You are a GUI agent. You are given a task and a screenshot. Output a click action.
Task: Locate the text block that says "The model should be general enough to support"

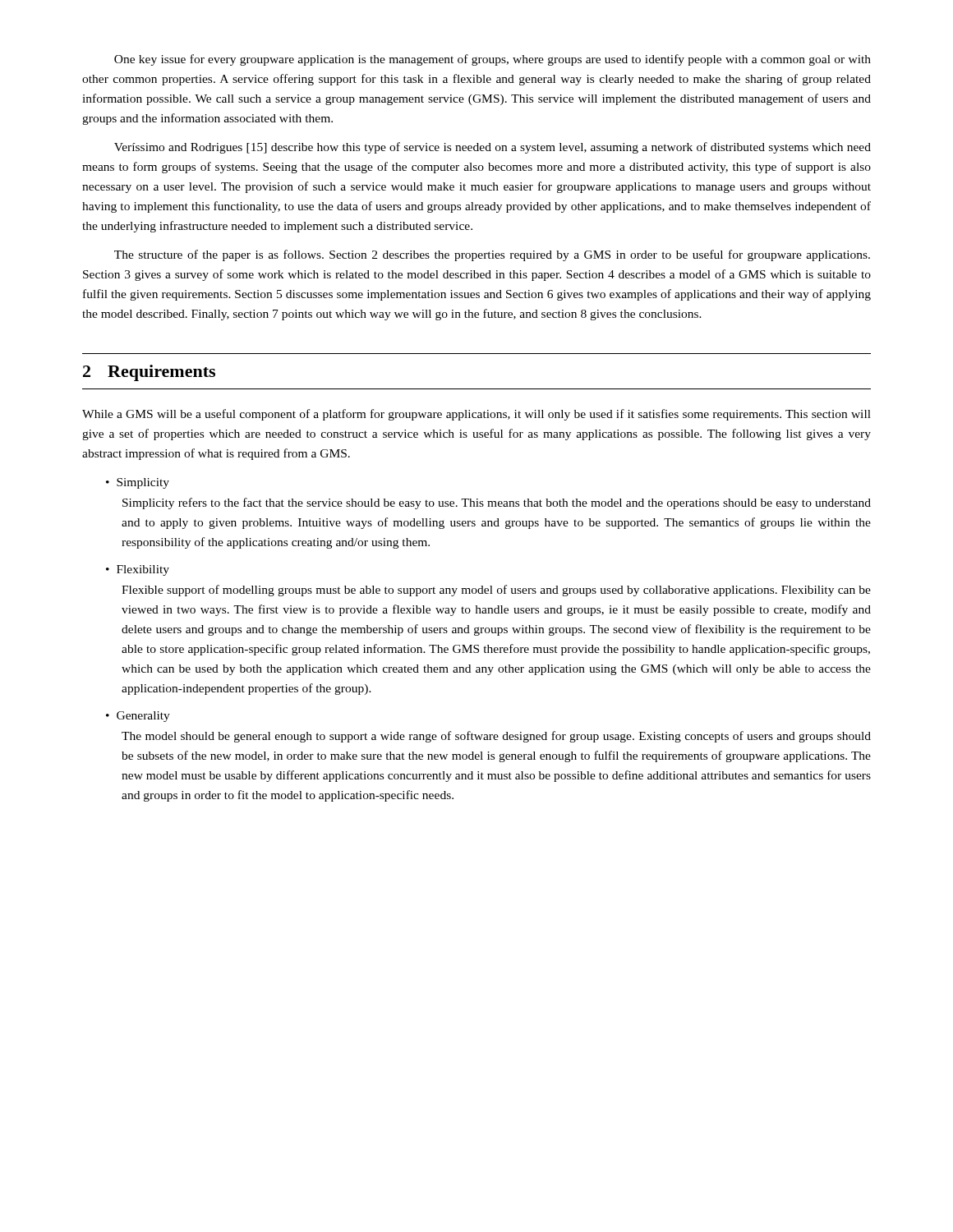(x=496, y=766)
